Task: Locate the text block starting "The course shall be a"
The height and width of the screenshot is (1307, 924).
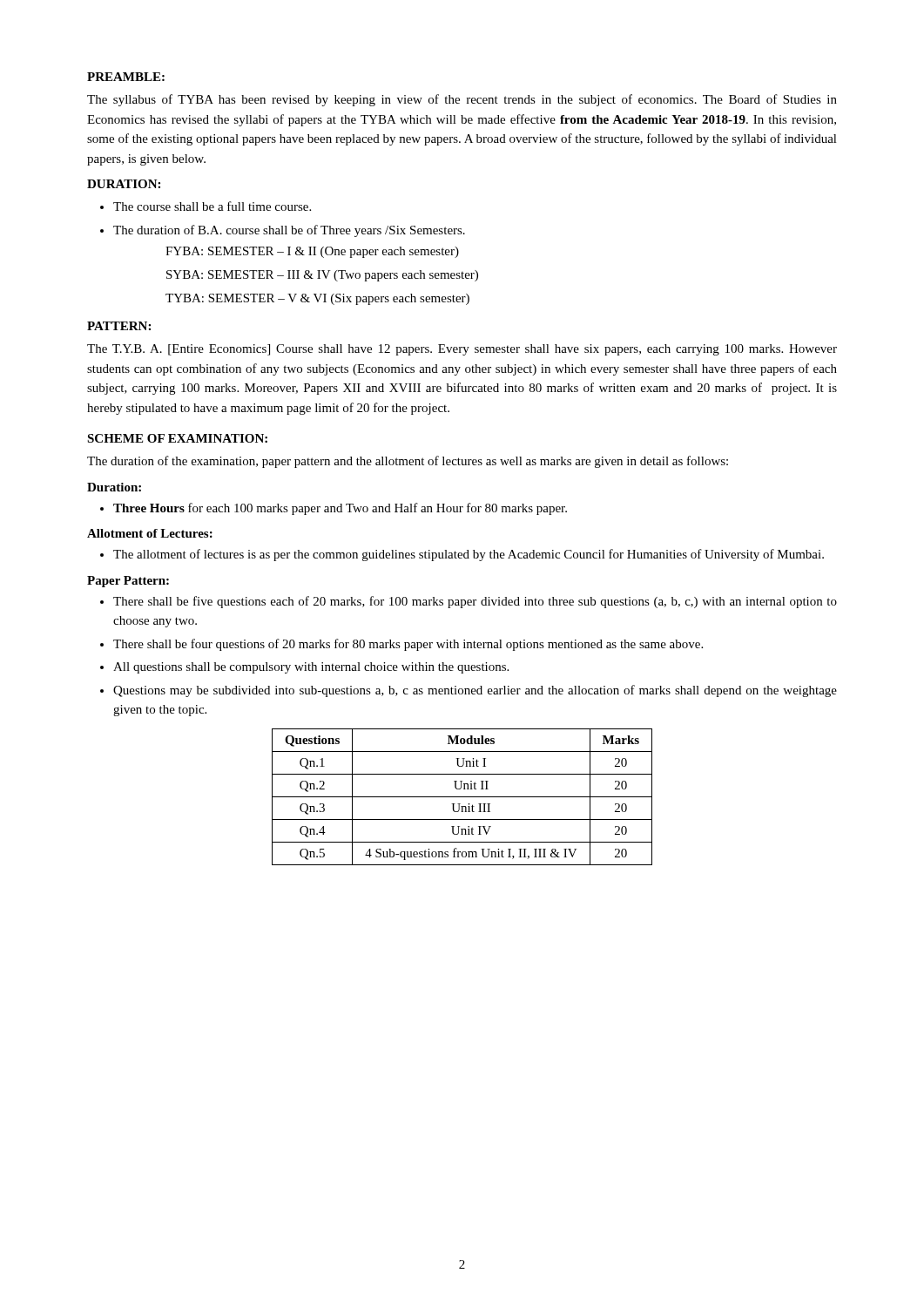Action: pyautogui.click(x=206, y=206)
